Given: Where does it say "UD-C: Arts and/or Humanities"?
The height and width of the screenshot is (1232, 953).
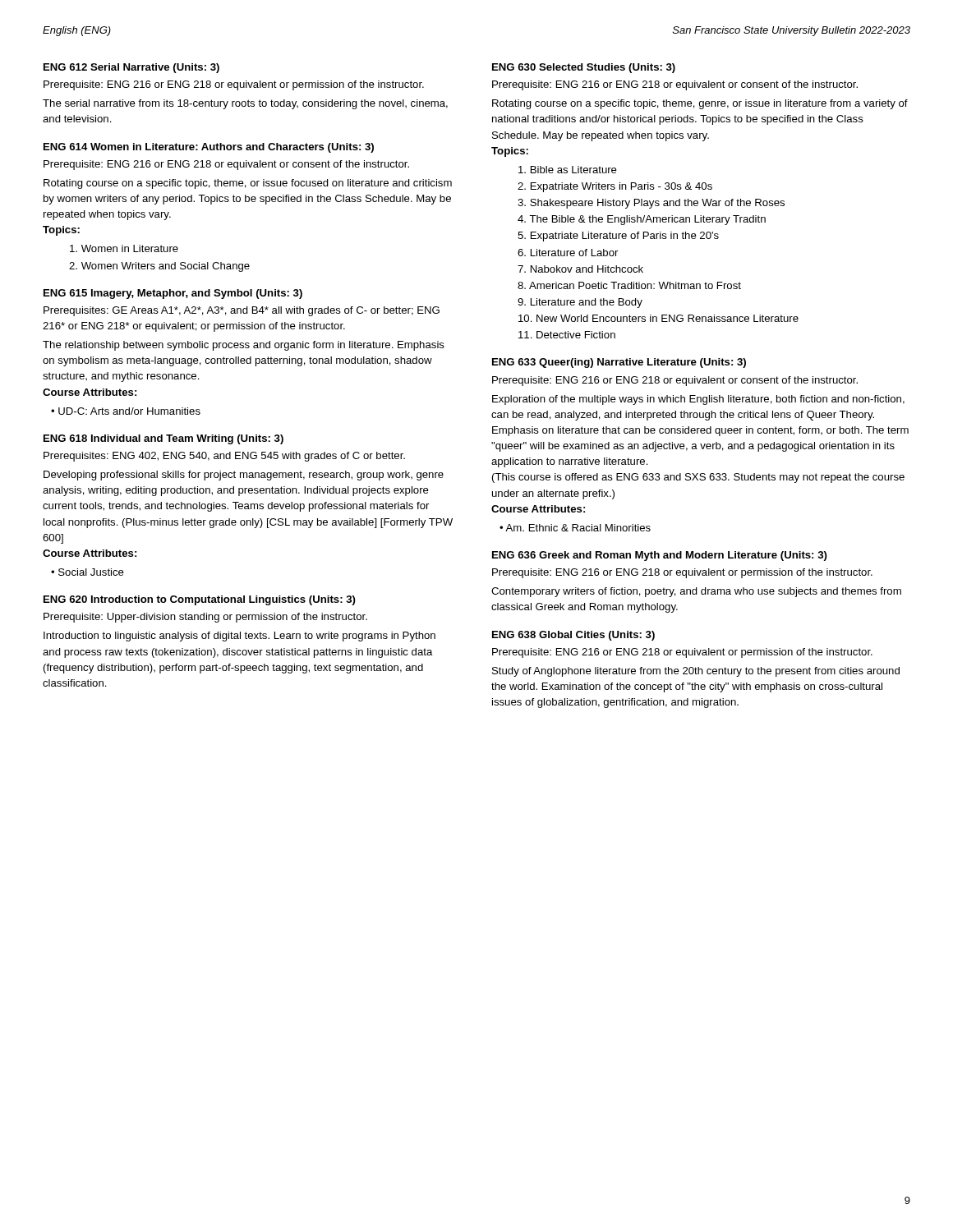Looking at the screenshot, I should [129, 411].
